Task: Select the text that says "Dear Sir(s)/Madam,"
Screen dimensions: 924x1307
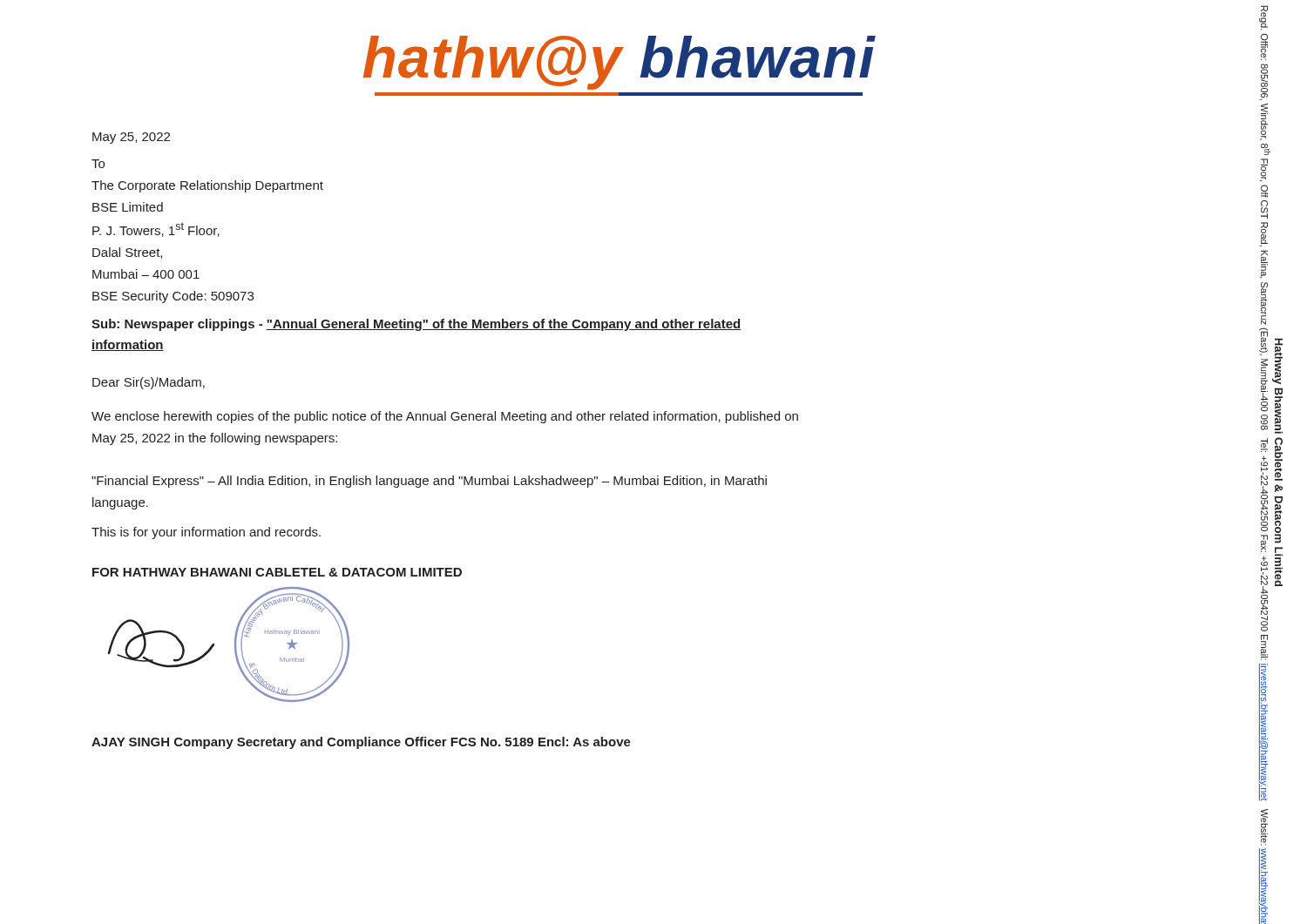Action: click(x=148, y=382)
